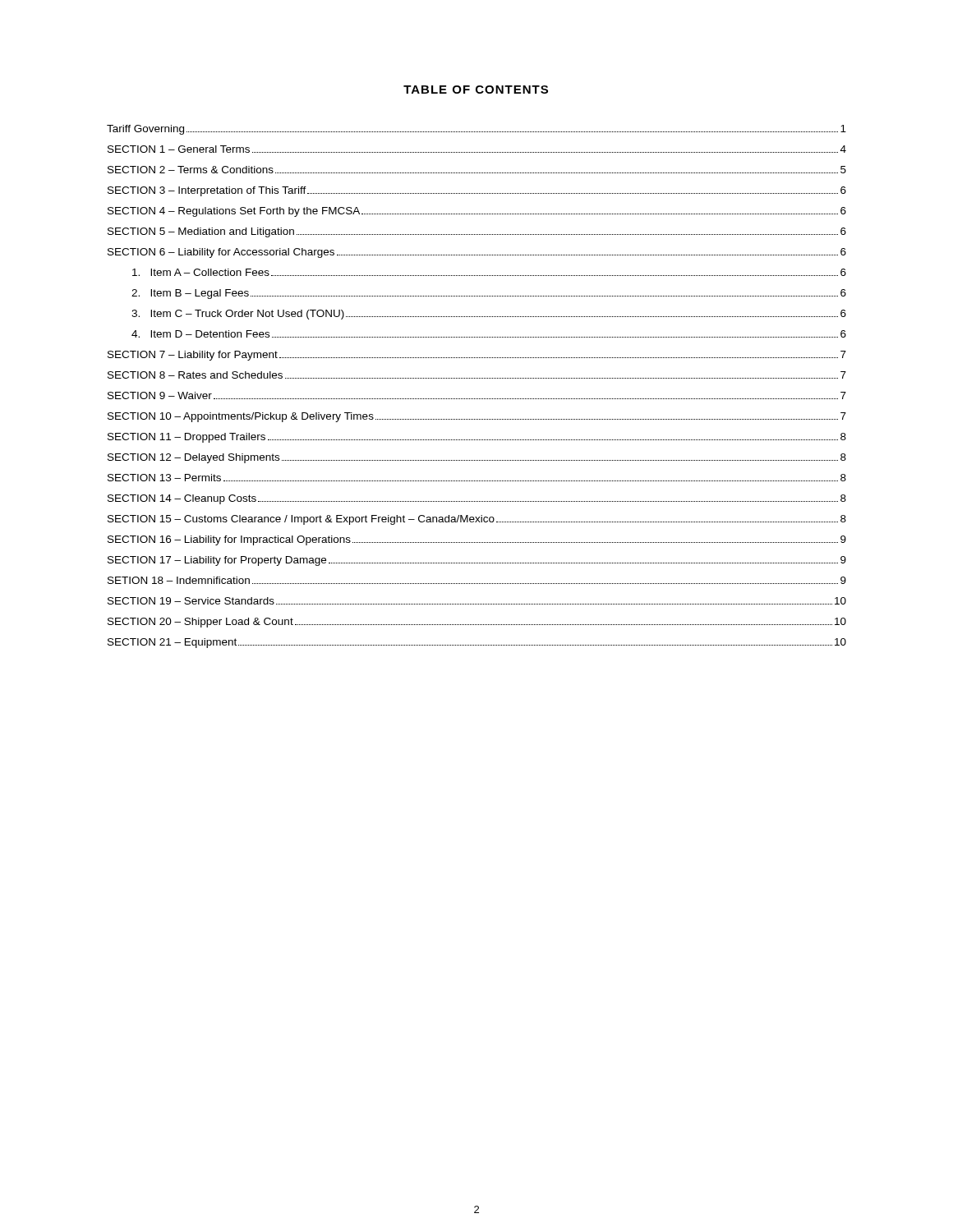Click on the text starting "SECTION 9 – Waiver 7"
This screenshot has height=1232, width=953.
click(x=476, y=395)
